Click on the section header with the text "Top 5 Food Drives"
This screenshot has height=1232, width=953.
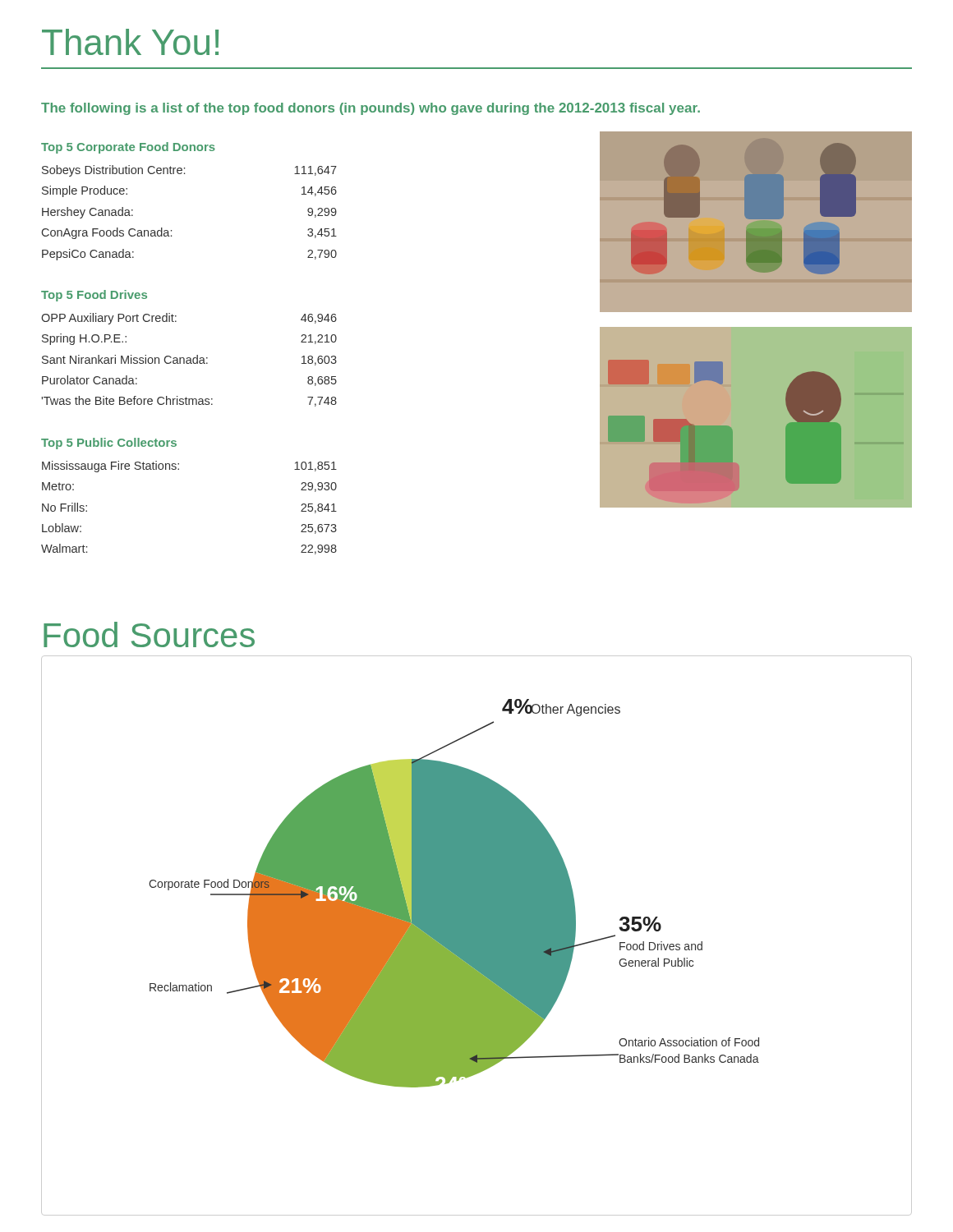pyautogui.click(x=94, y=294)
